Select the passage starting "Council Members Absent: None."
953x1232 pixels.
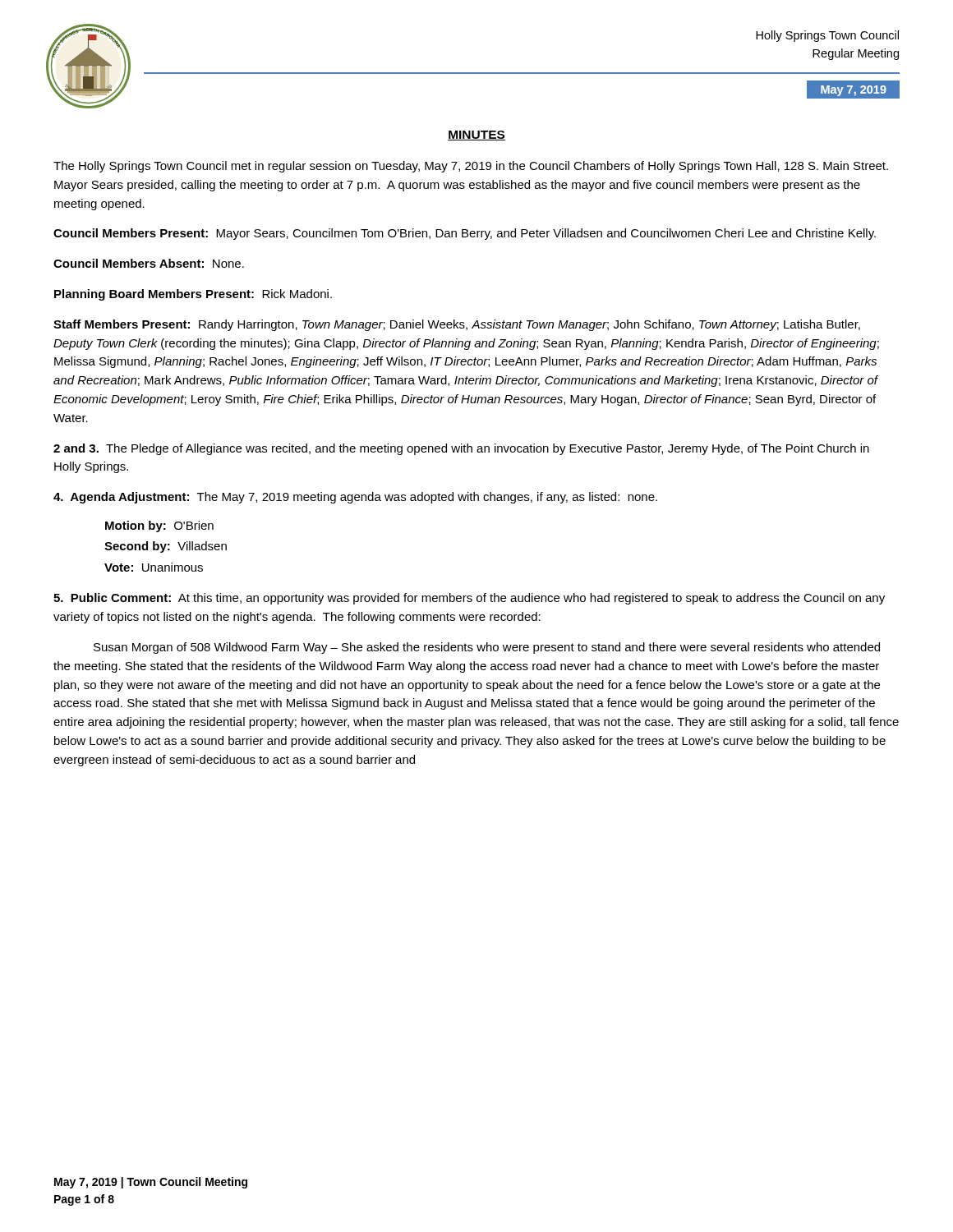click(x=149, y=263)
